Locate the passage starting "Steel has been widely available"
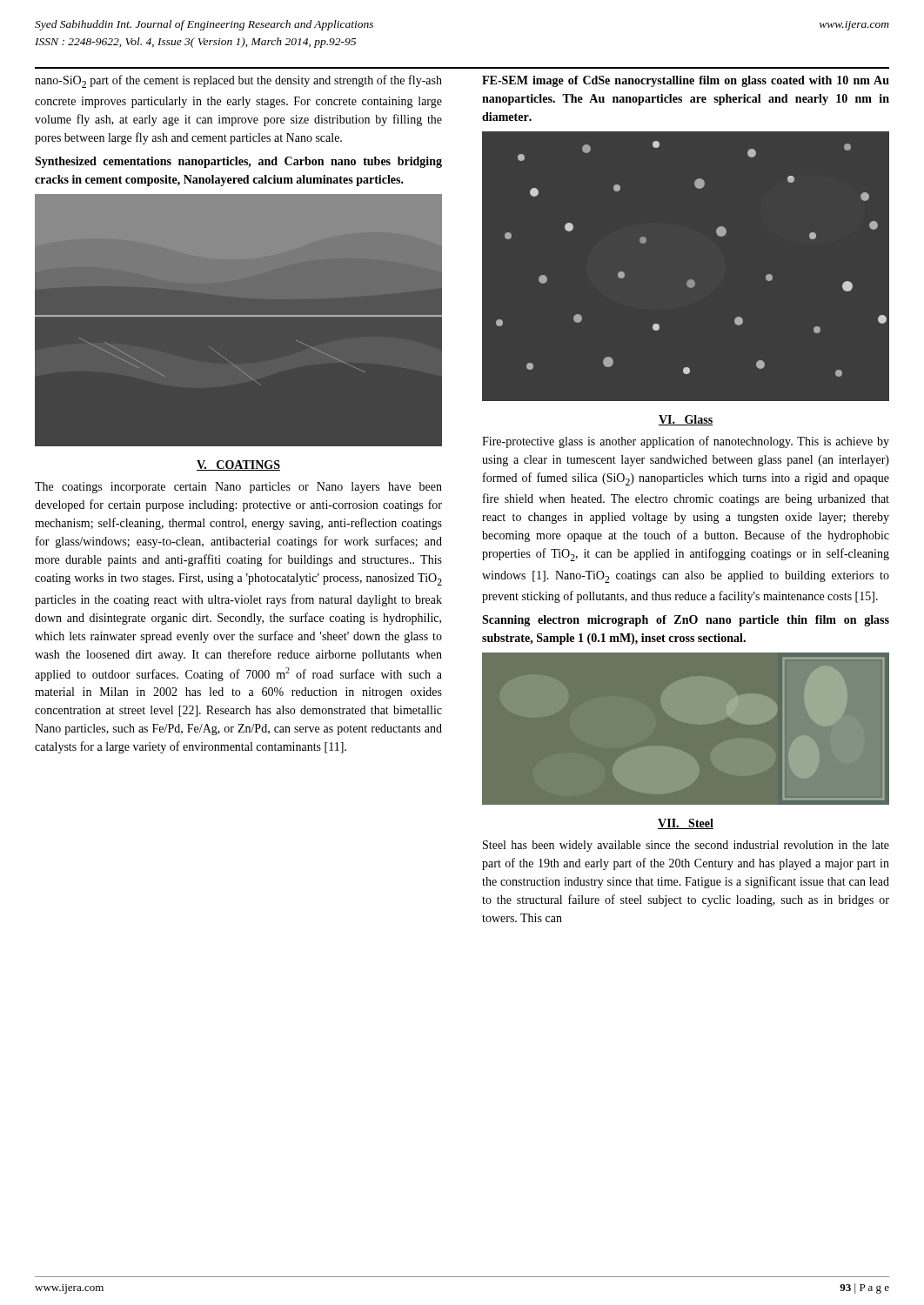 (x=686, y=882)
